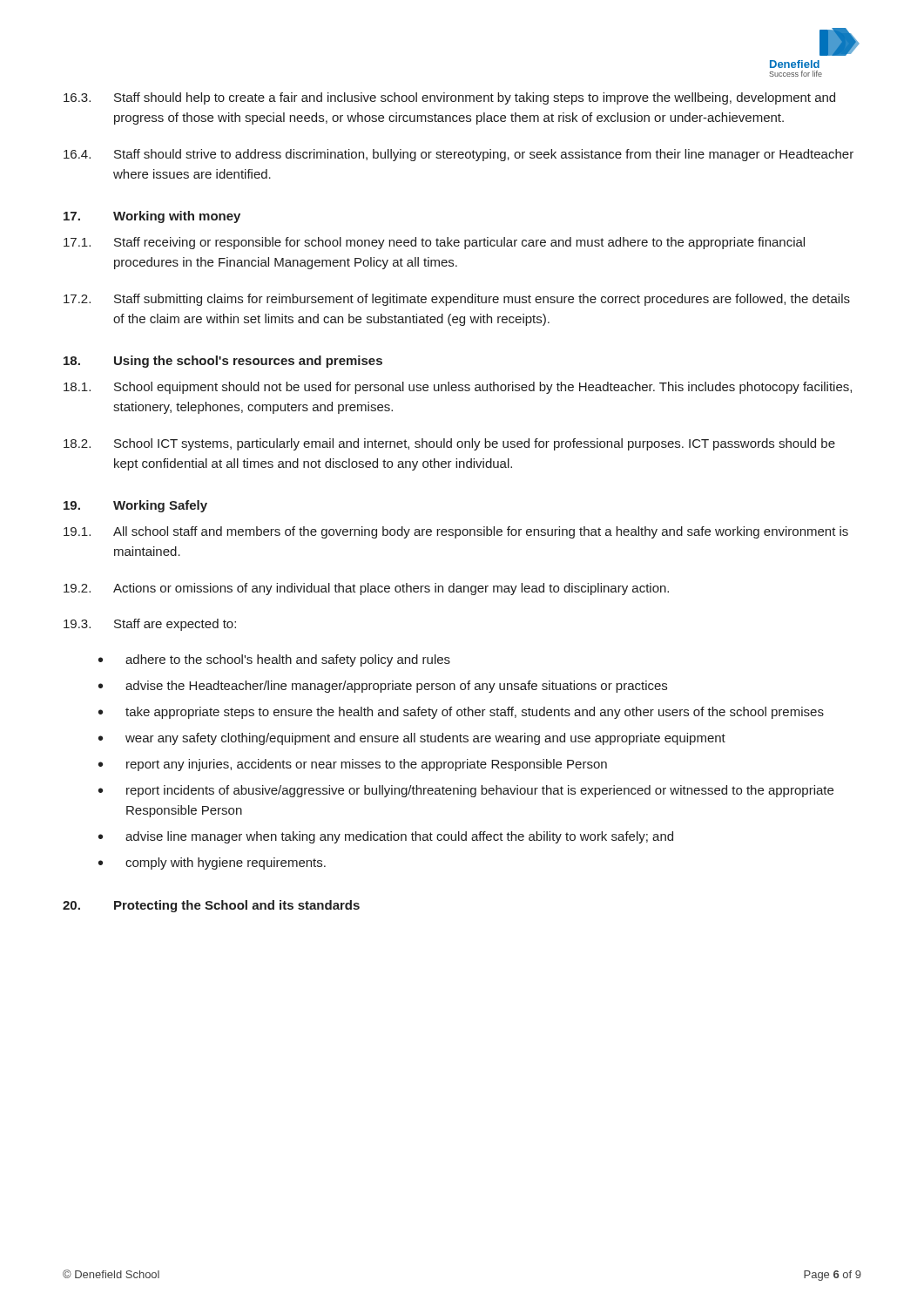Select the section header that says "18. Using the school's resources and premises"
This screenshot has height=1307, width=924.
click(x=223, y=360)
